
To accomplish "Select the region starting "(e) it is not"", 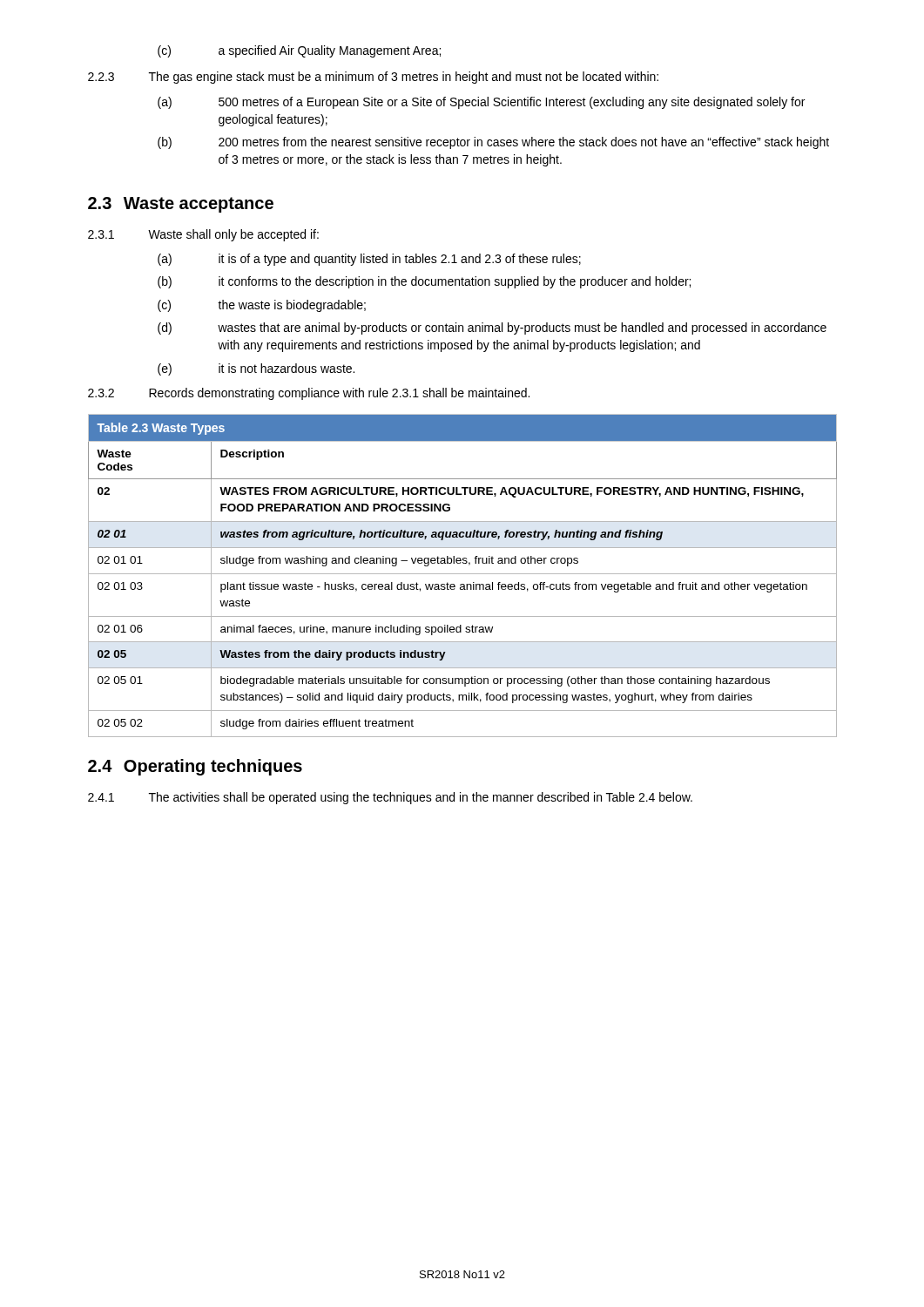I will click(x=256, y=369).
